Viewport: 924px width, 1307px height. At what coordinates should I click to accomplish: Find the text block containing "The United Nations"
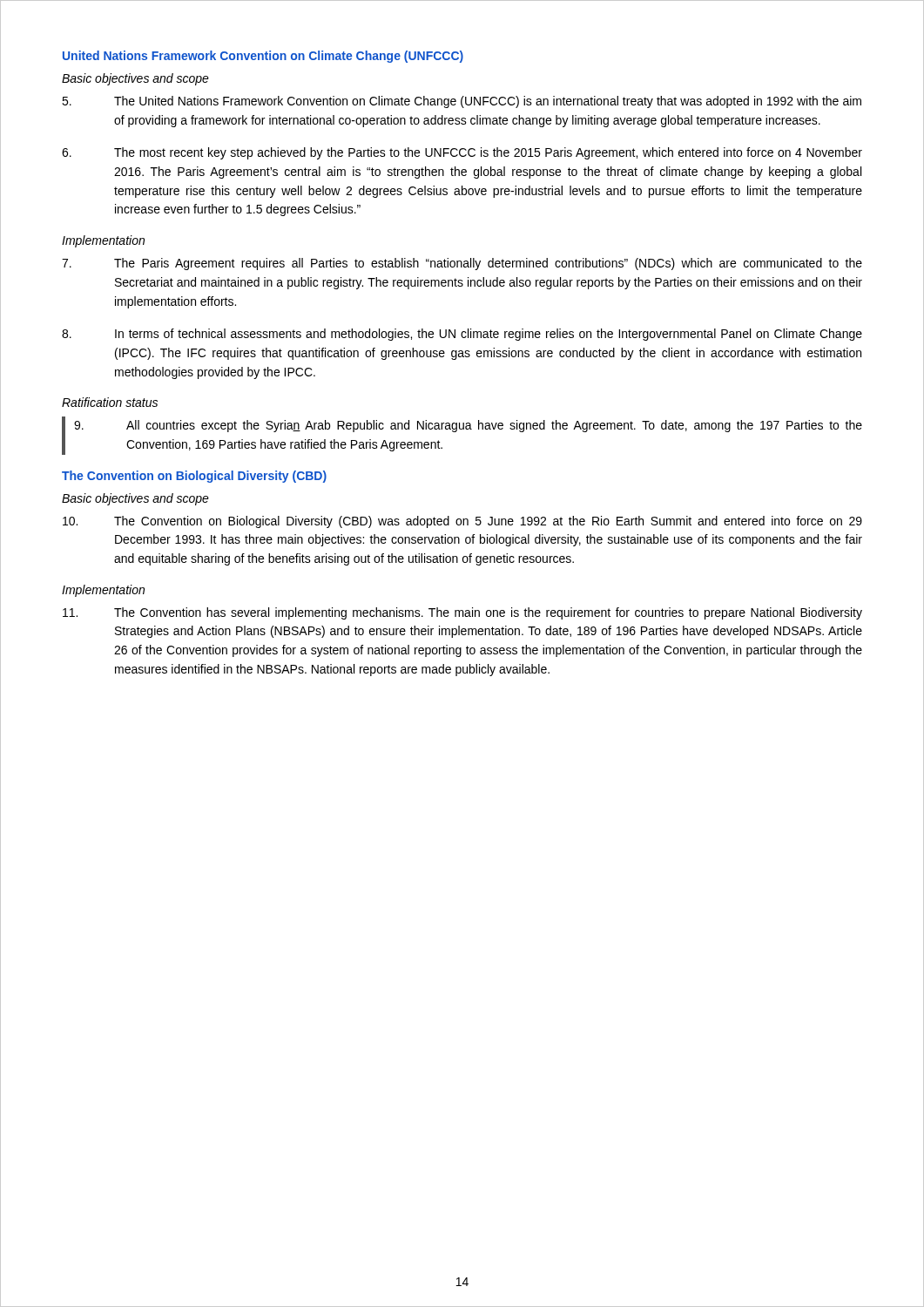462,111
